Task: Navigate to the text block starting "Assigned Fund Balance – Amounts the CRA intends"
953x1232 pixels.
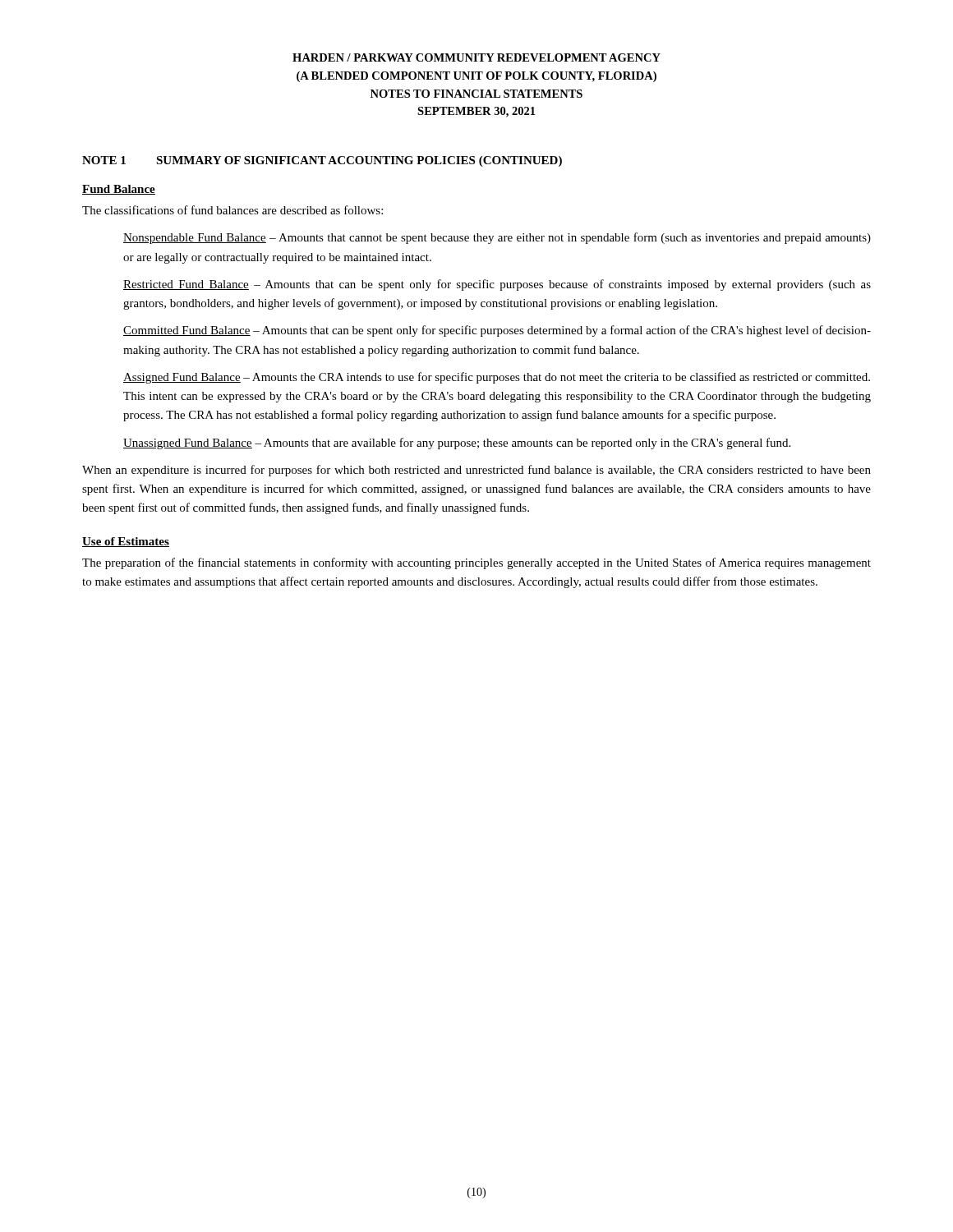Action: 497,396
